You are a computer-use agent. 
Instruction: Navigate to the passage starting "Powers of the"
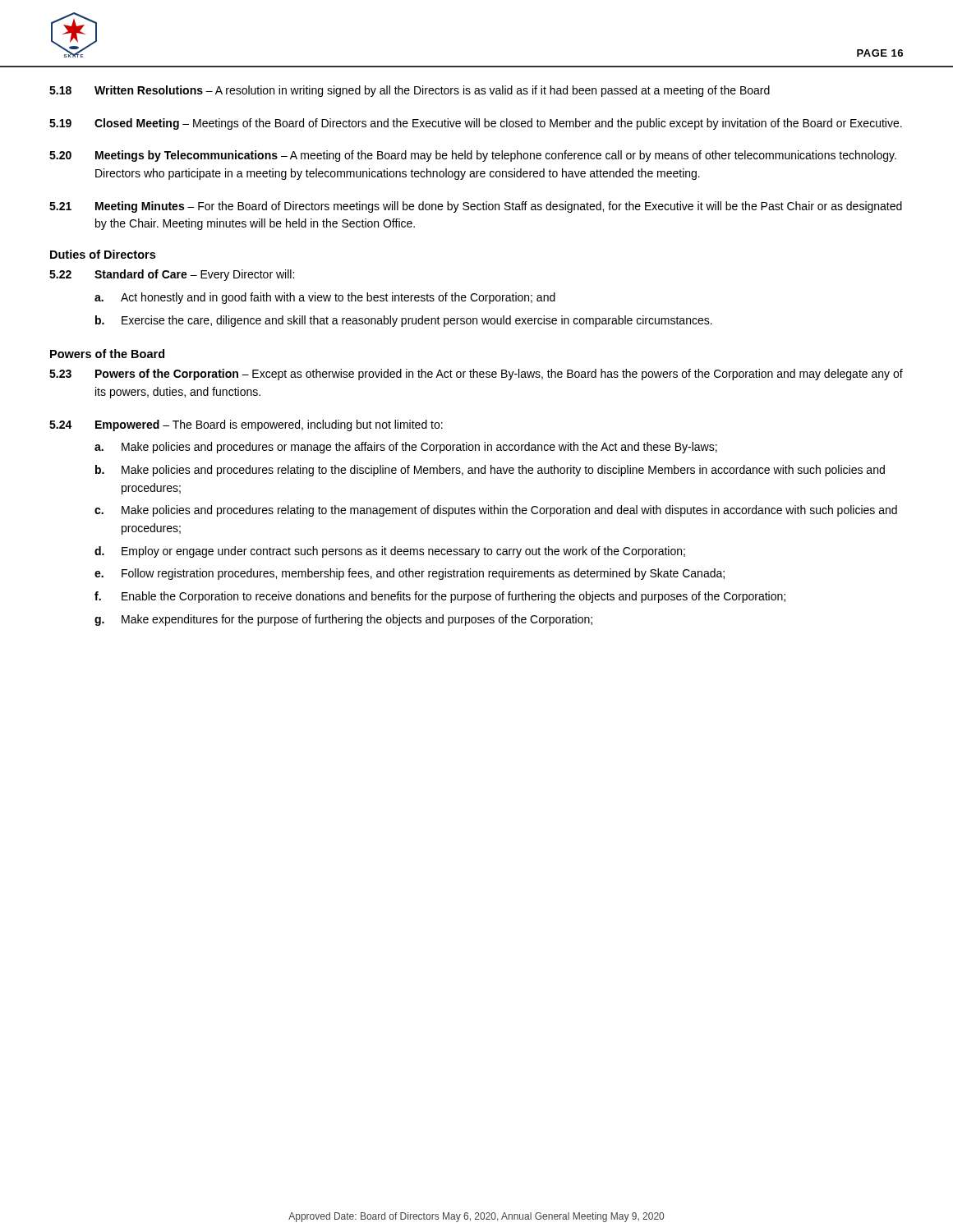click(107, 354)
